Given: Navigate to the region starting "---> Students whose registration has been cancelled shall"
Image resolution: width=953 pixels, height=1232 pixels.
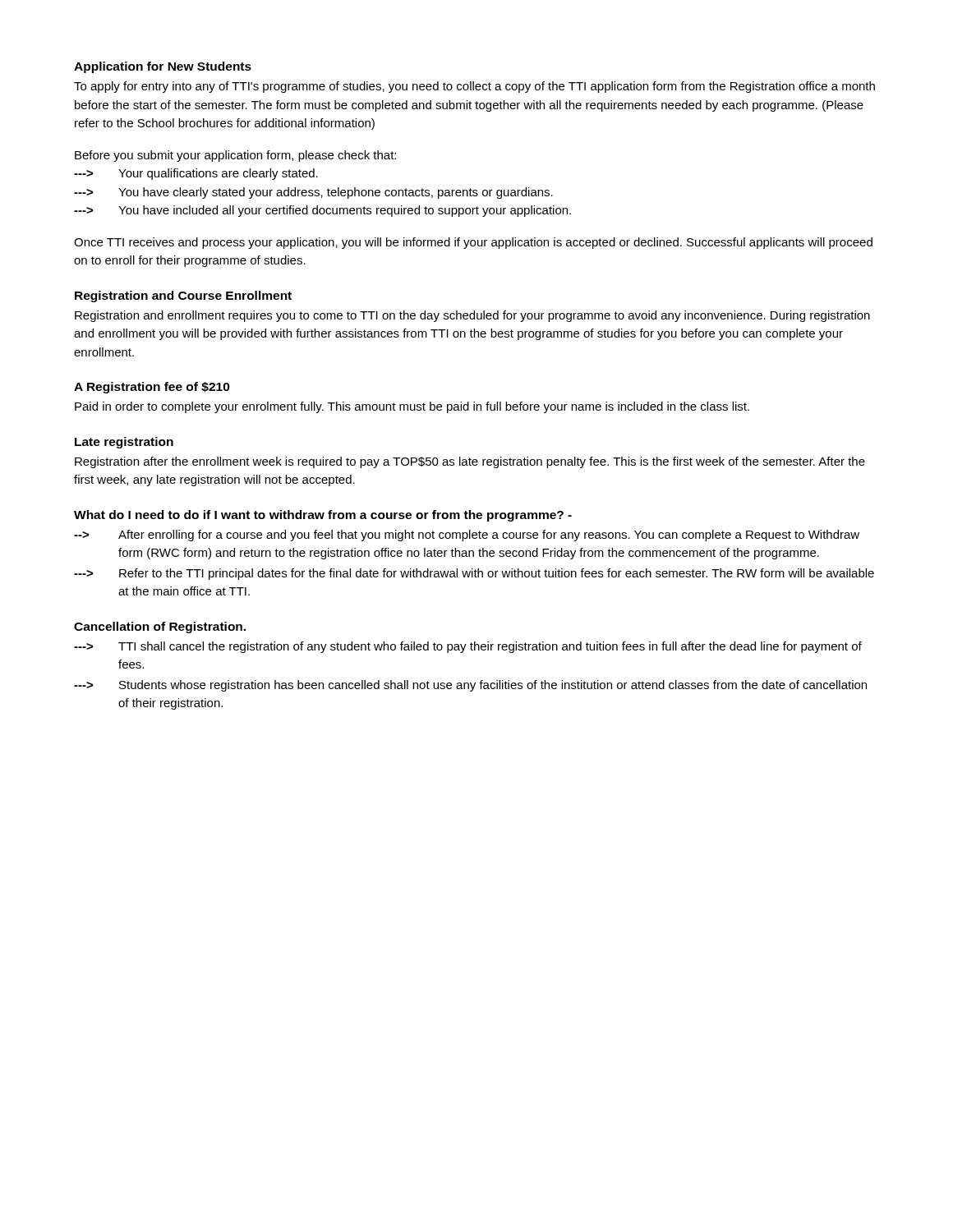Looking at the screenshot, I should point(476,694).
